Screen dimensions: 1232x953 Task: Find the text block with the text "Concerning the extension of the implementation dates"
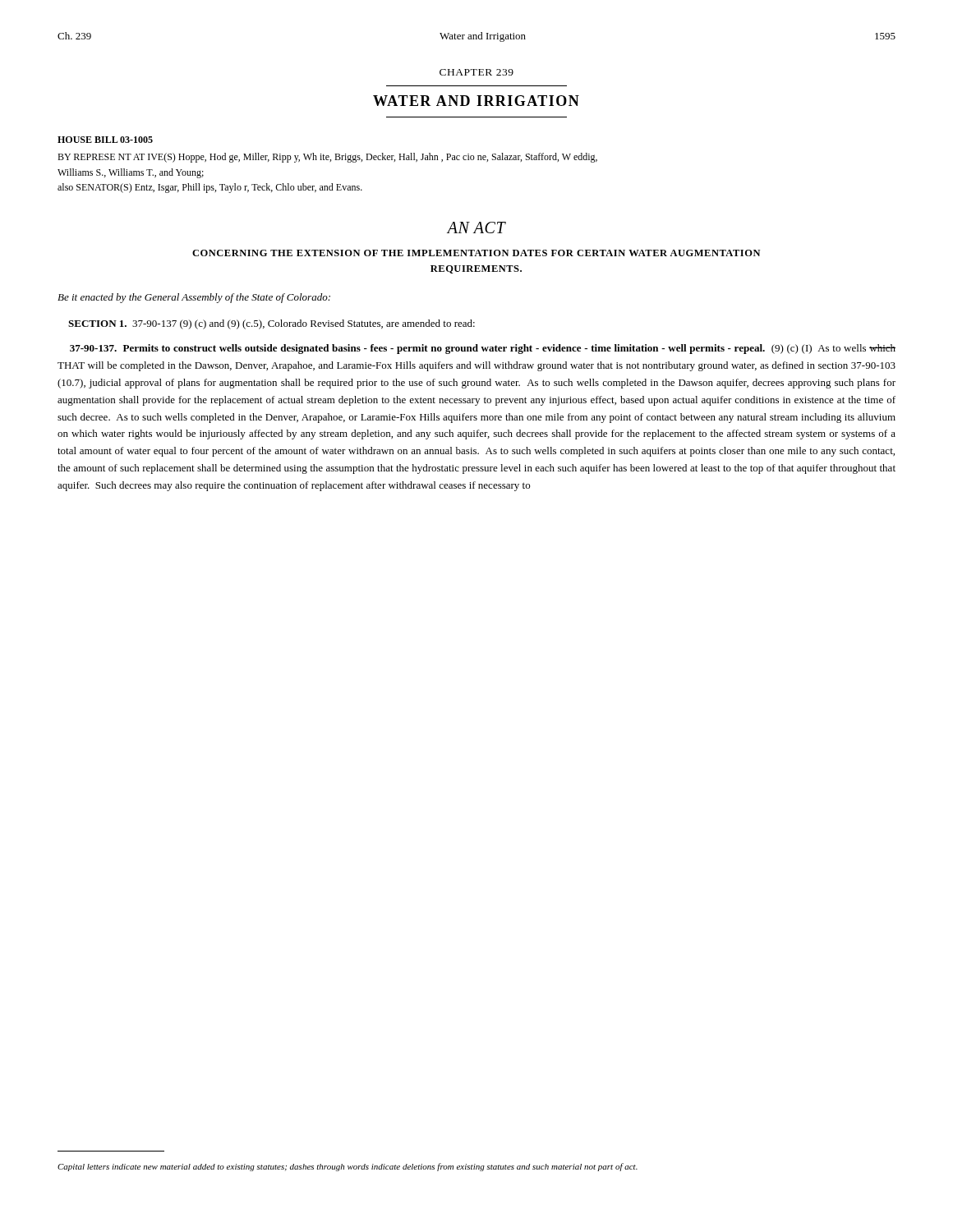(476, 261)
